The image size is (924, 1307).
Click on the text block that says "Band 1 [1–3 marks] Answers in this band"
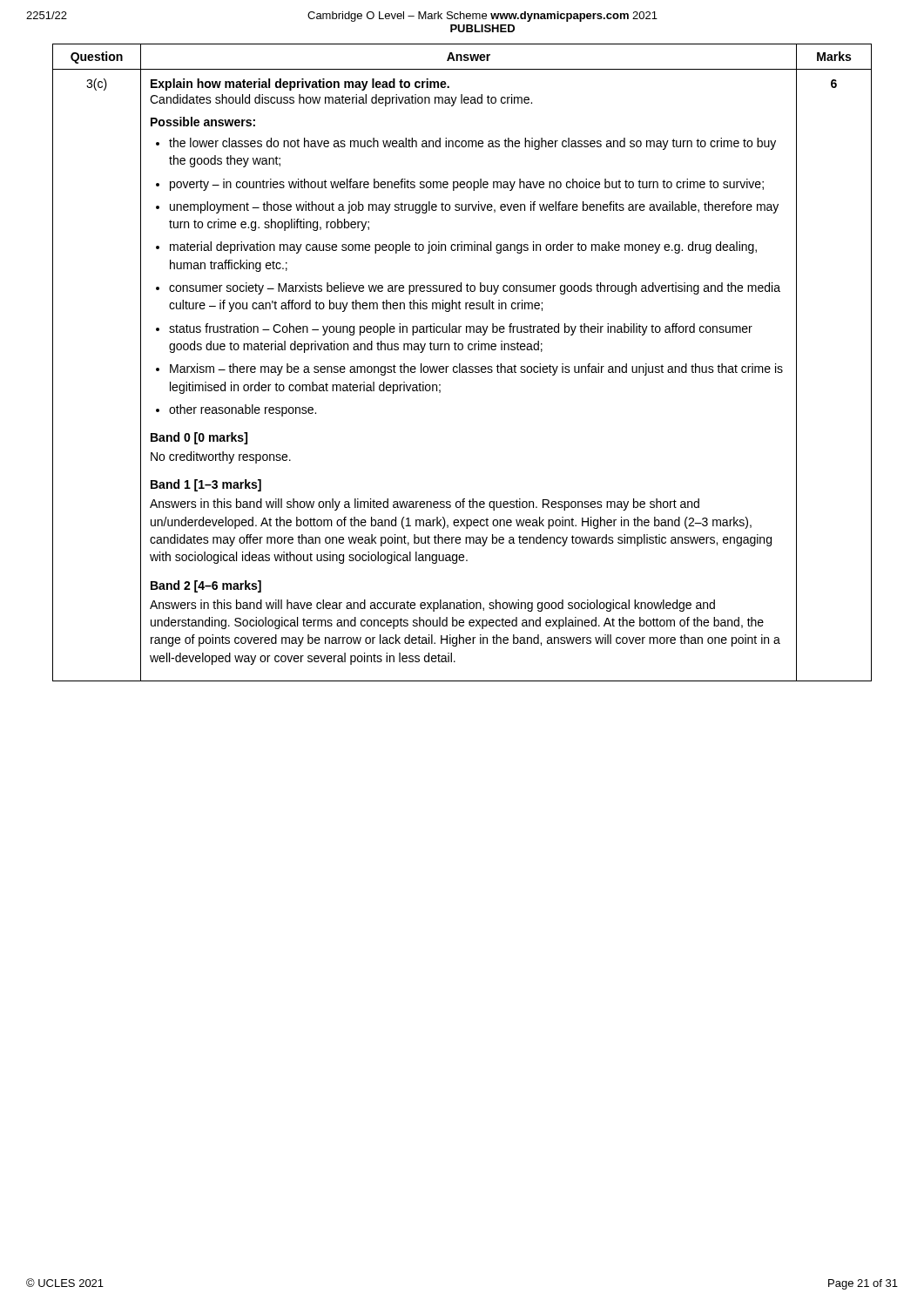point(469,522)
